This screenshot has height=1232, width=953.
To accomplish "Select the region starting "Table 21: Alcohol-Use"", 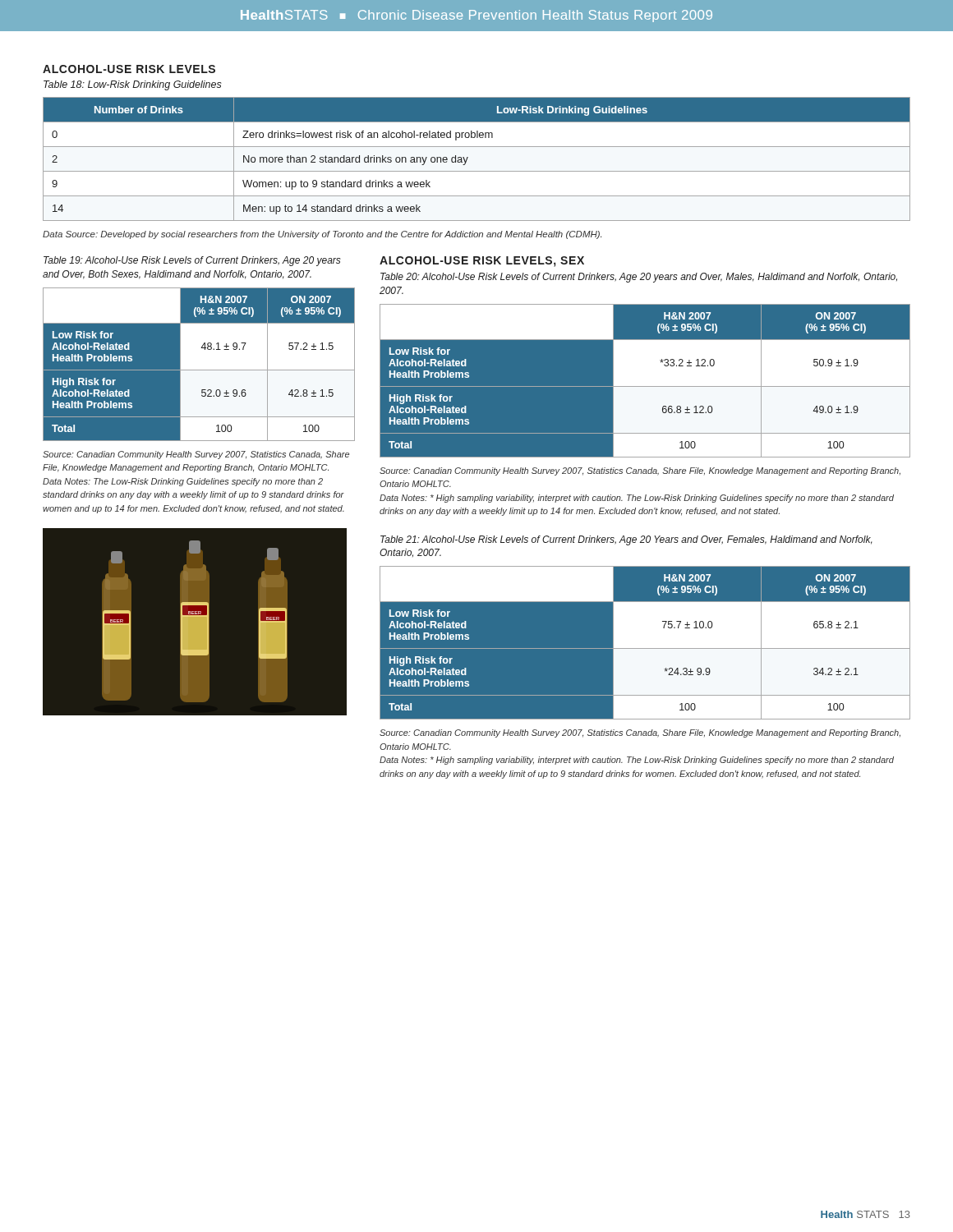I will pos(626,546).
